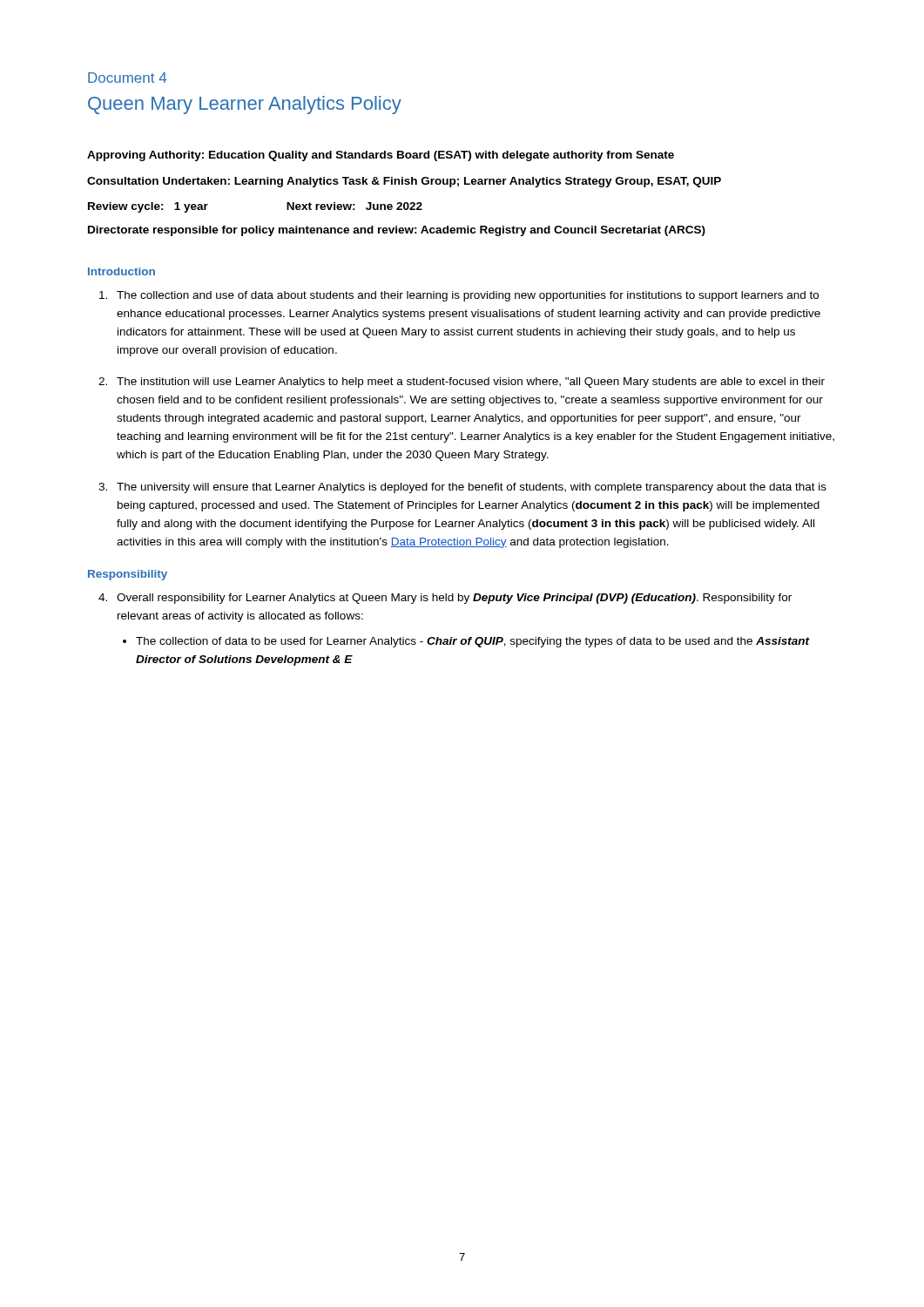The height and width of the screenshot is (1307, 924).
Task: Point to the block beginning "The institution will use Learner Analytics to"
Action: [x=476, y=418]
